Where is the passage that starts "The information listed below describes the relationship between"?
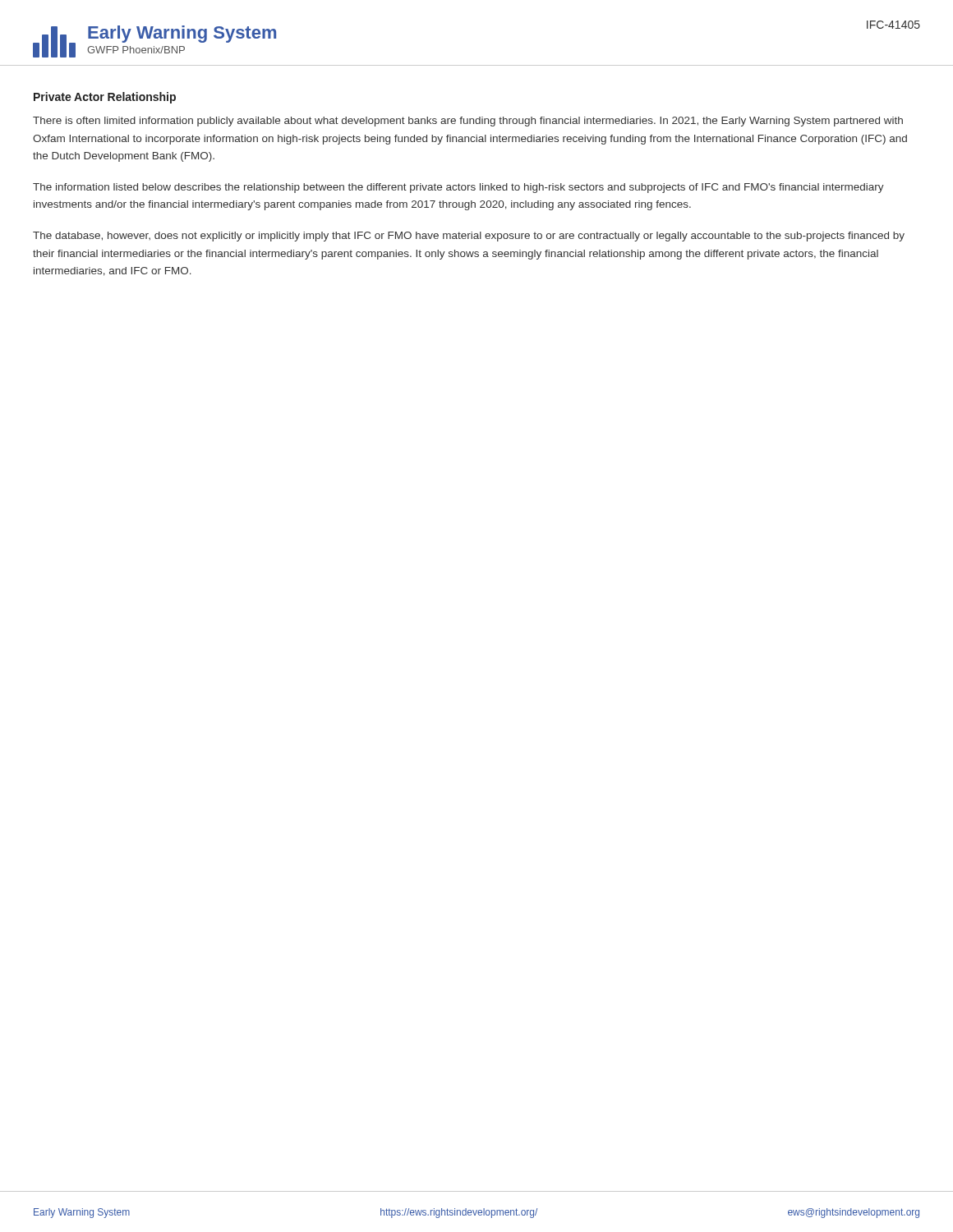Screen dimensions: 1232x953 458,196
